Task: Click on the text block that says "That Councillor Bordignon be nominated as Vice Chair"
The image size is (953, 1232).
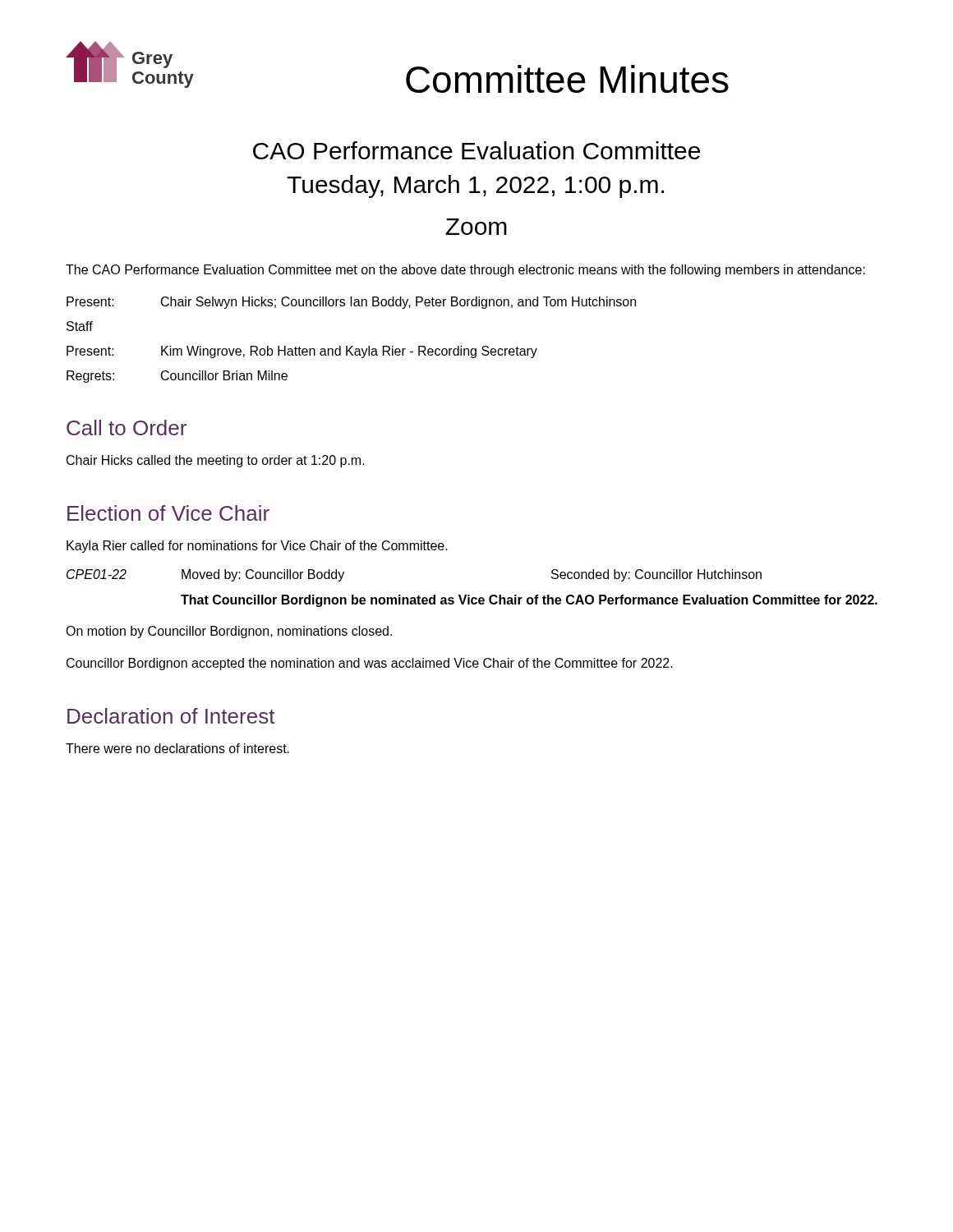Action: coord(529,600)
